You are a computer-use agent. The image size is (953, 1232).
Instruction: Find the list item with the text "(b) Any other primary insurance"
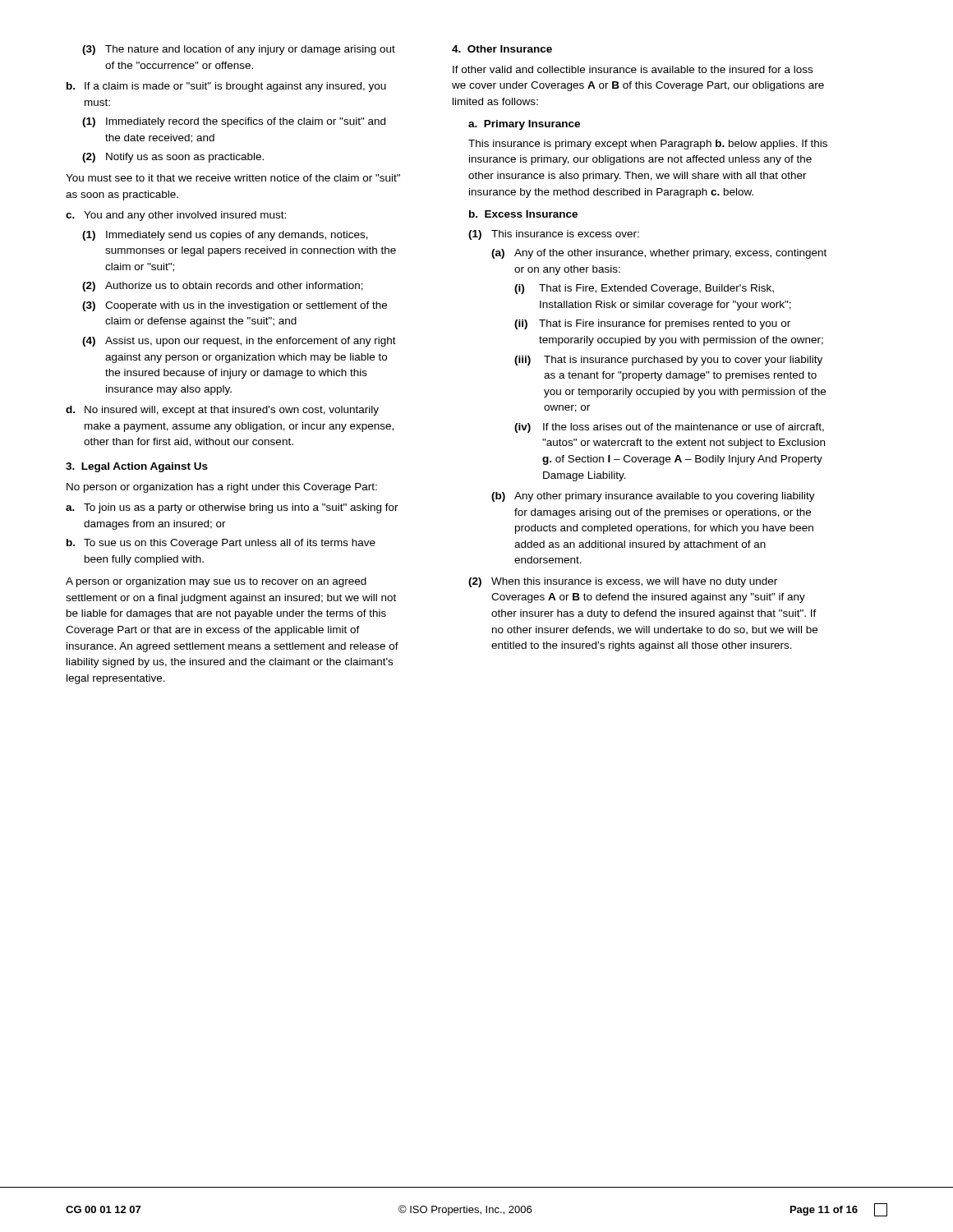click(x=661, y=528)
